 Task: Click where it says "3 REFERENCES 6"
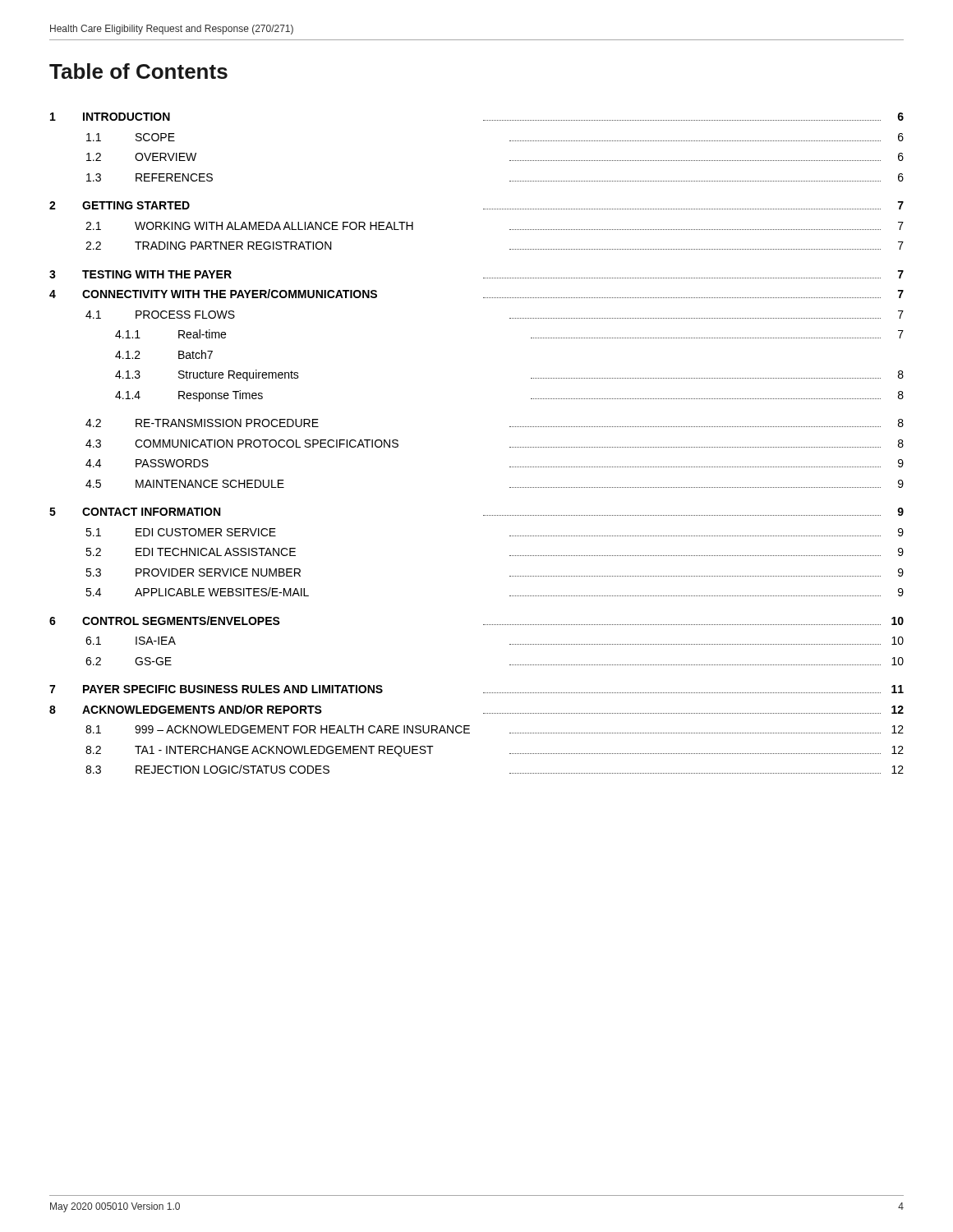tap(98, 177)
